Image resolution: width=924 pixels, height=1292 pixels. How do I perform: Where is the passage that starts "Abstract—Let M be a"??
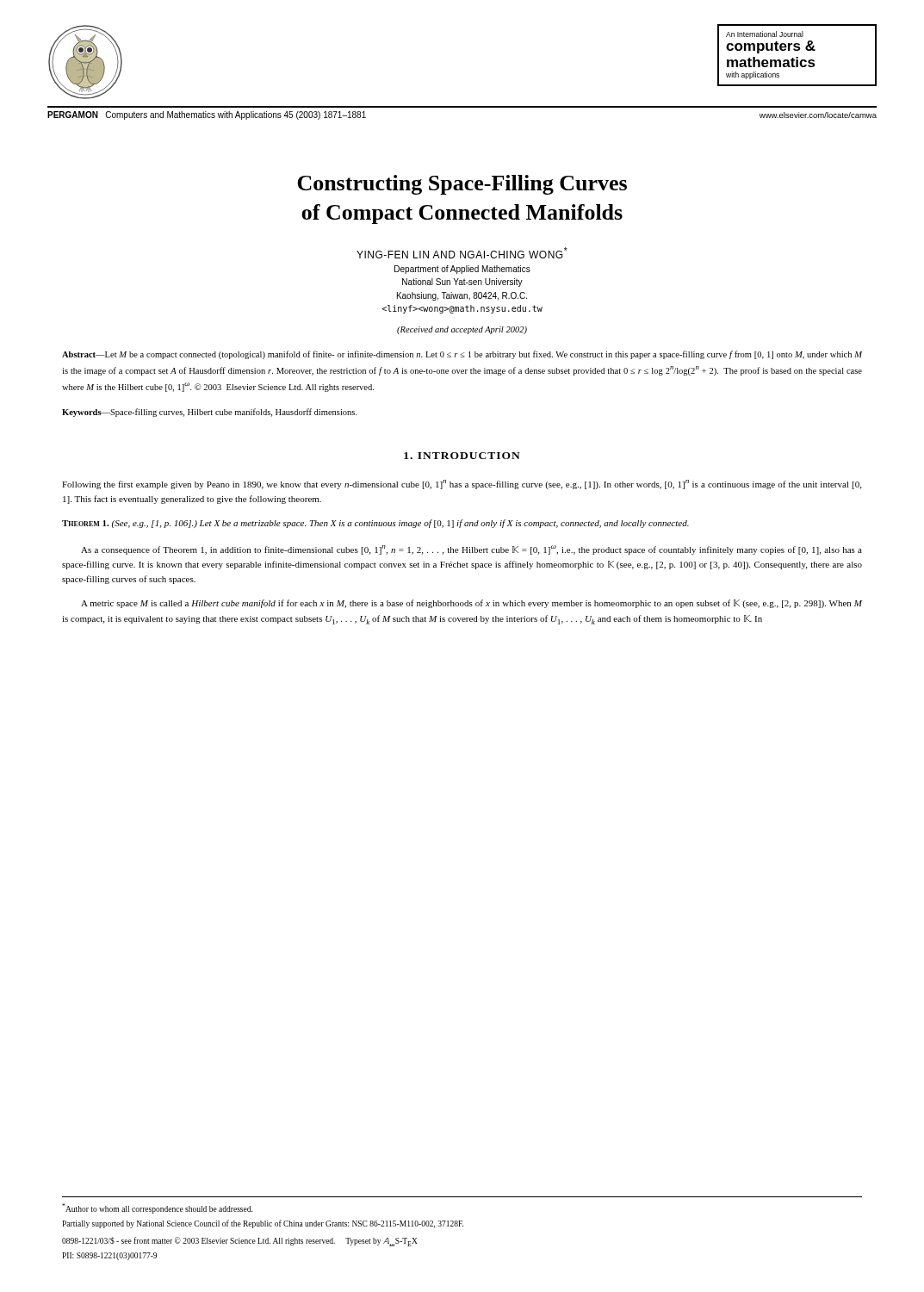[462, 370]
